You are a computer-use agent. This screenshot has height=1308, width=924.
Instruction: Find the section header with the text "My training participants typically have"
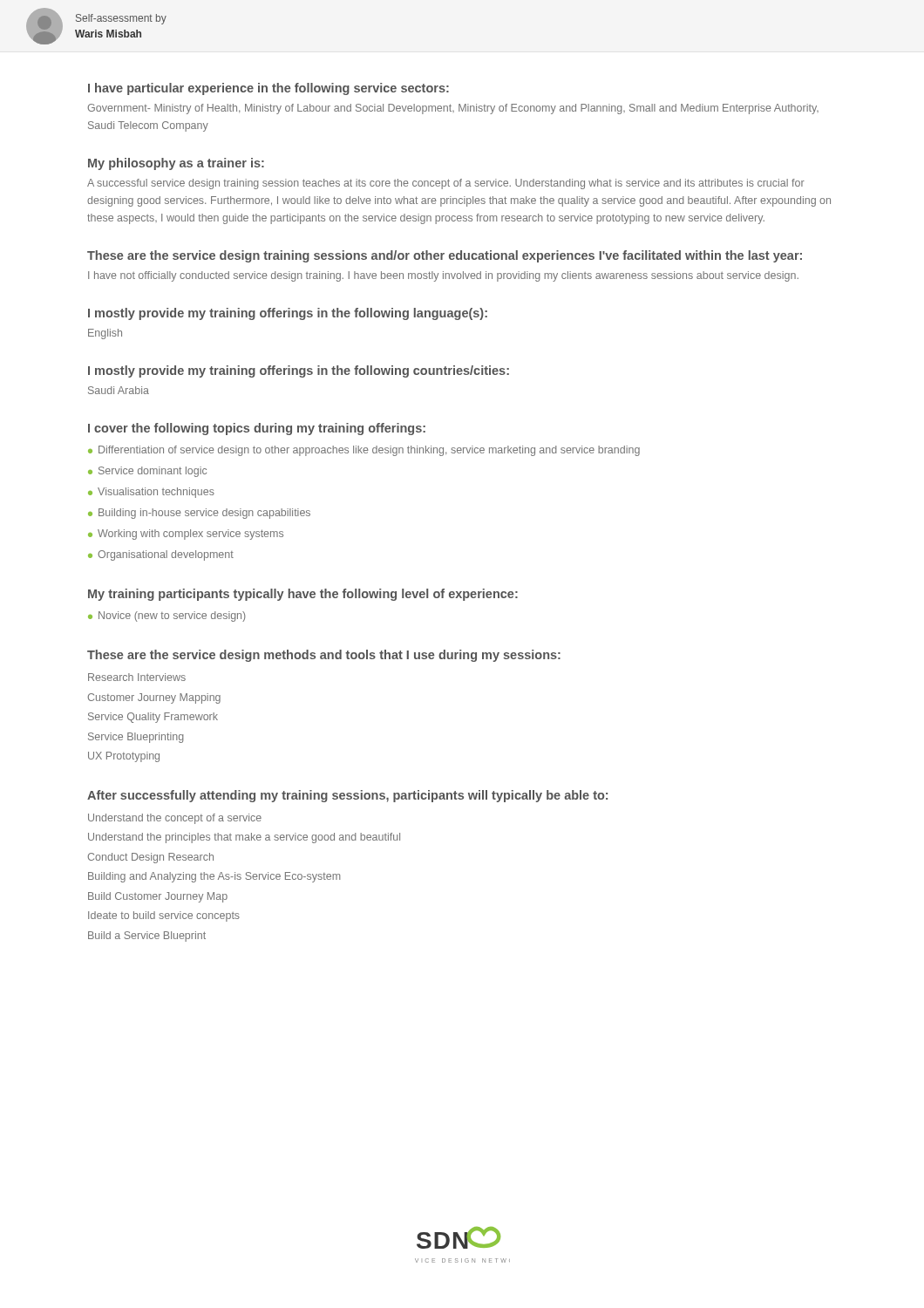303,594
